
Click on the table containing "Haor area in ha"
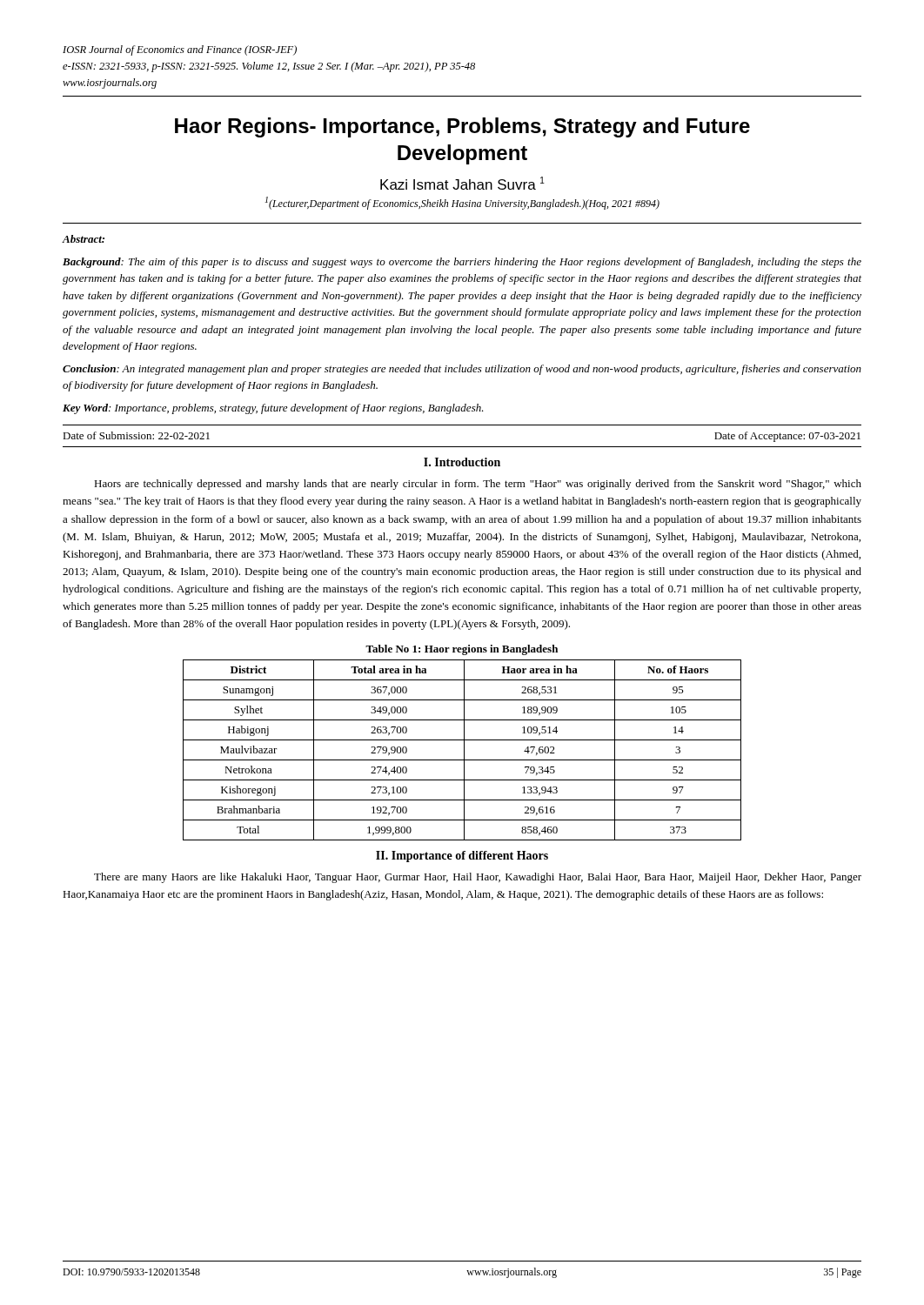point(462,750)
